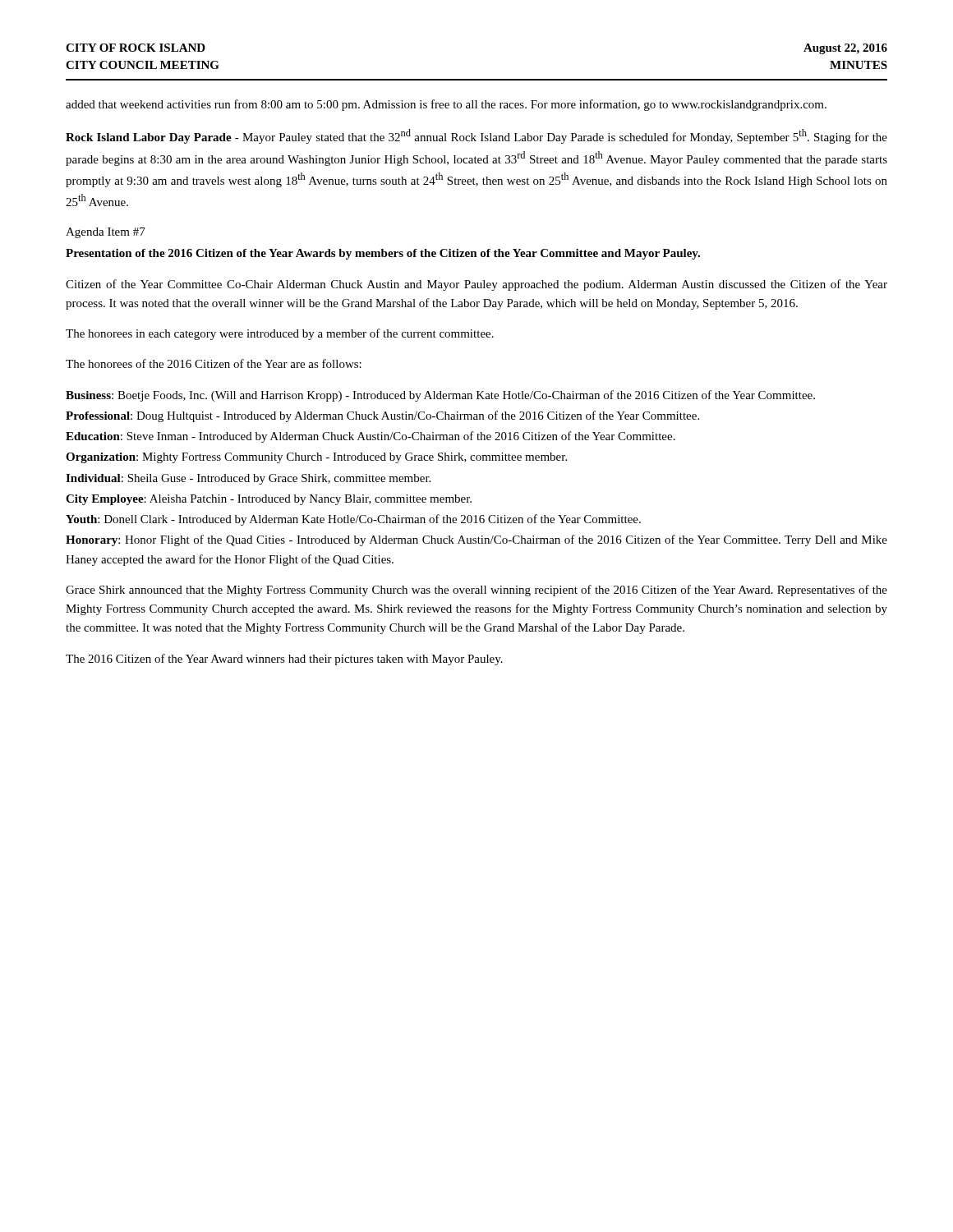Click on the list item that says "Professional: Doug Hultquist"
The width and height of the screenshot is (953, 1232).
click(383, 415)
